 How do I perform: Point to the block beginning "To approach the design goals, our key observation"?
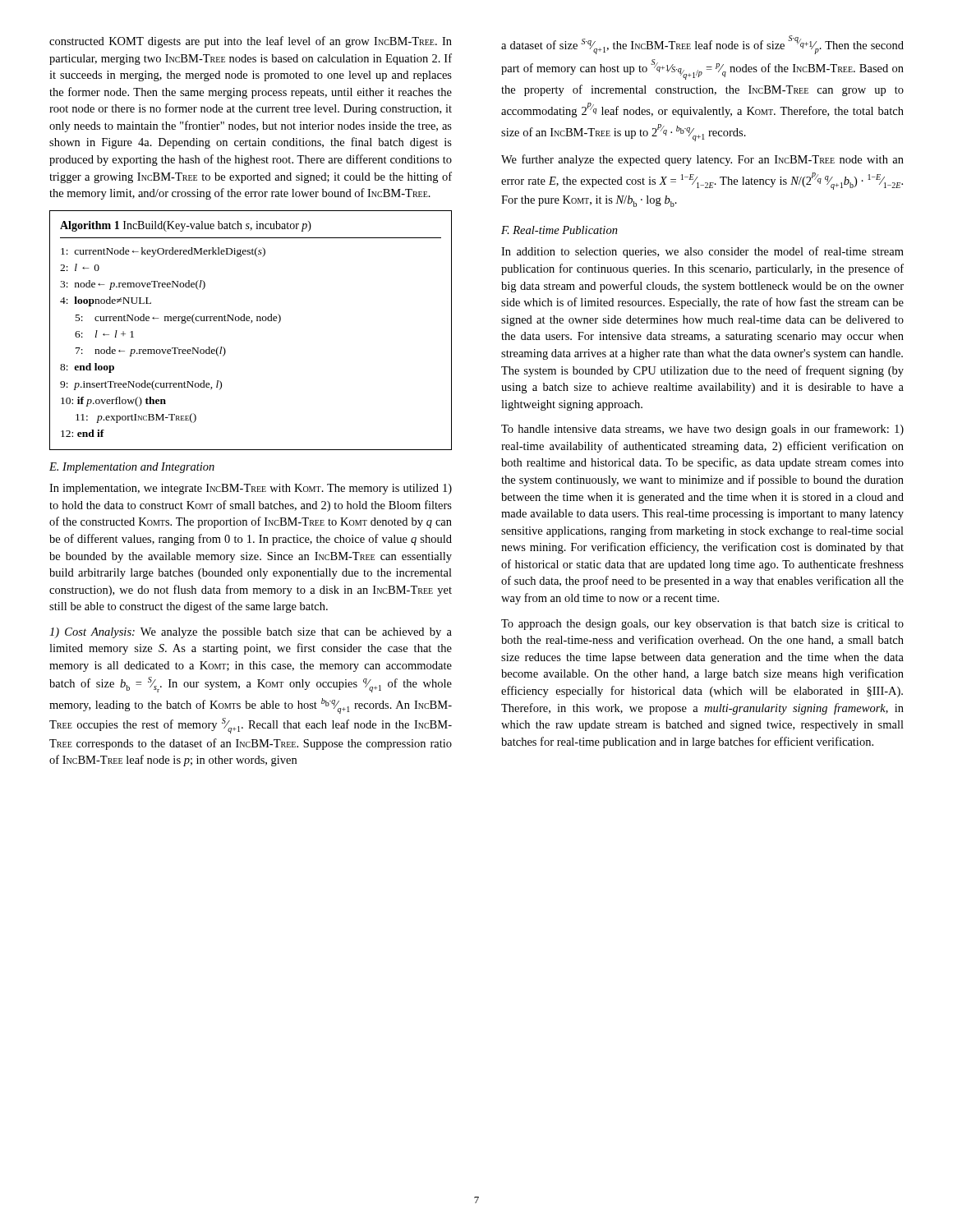(702, 682)
